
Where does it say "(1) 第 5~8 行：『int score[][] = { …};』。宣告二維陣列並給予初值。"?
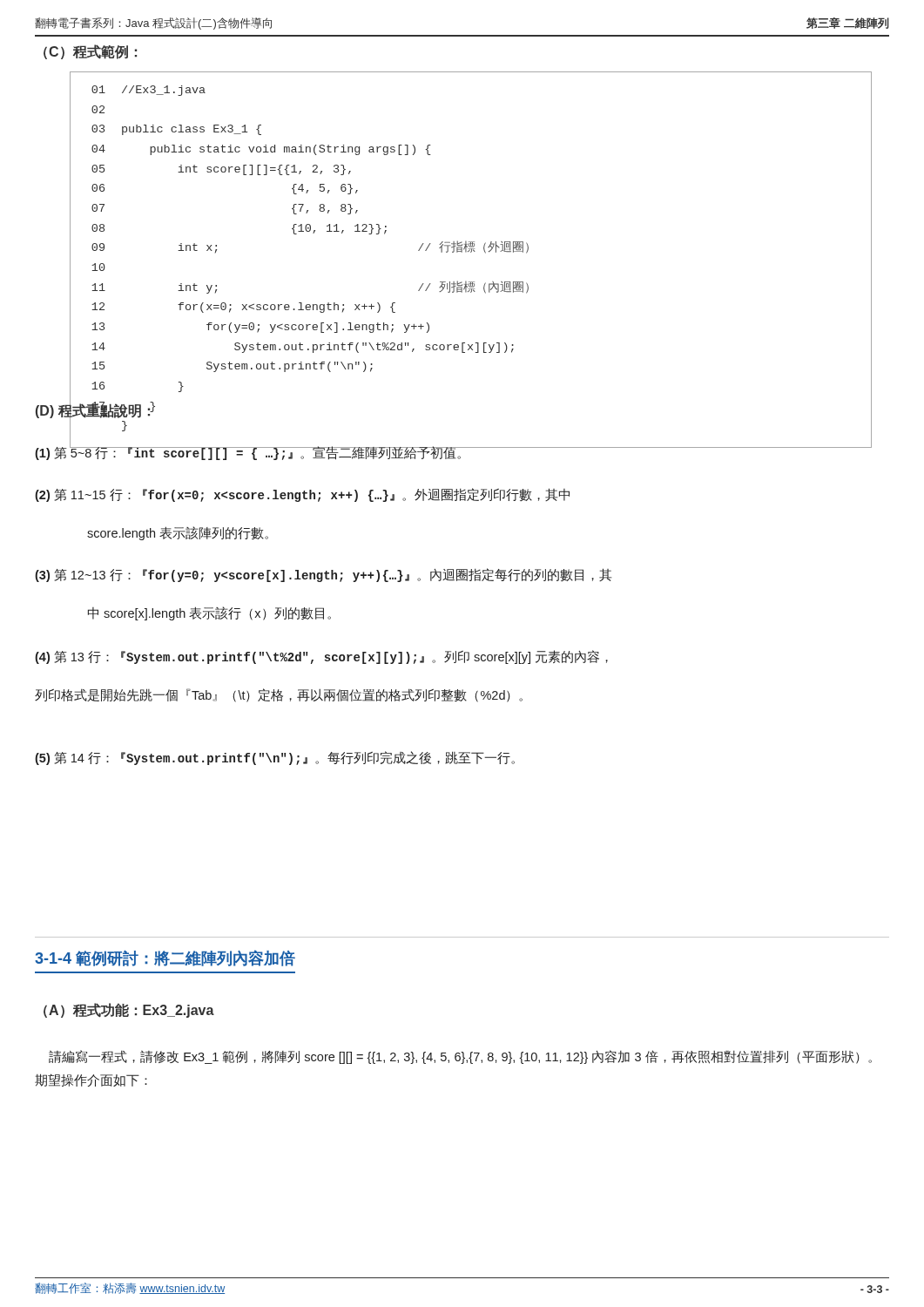click(x=252, y=454)
